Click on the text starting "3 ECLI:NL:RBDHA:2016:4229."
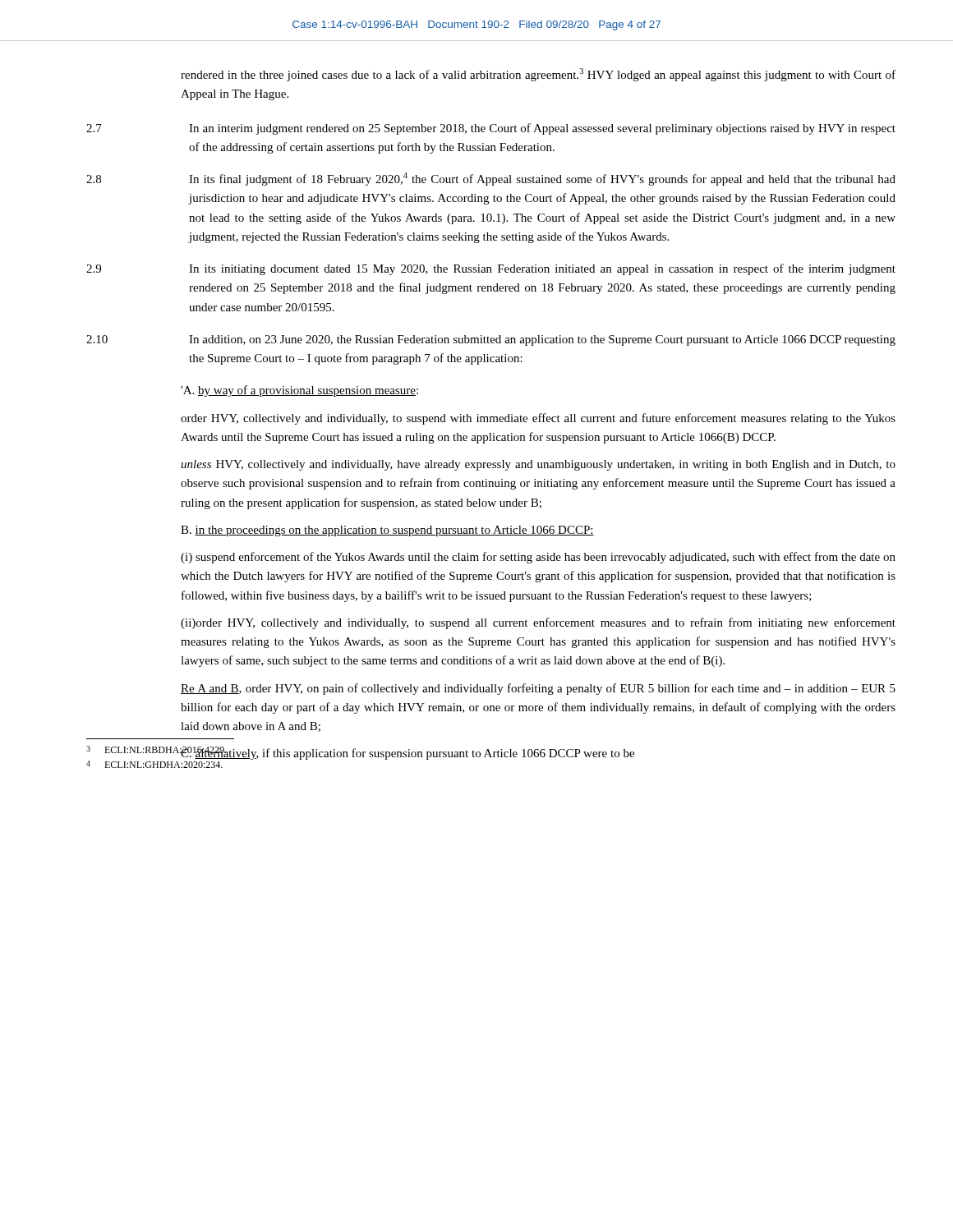This screenshot has width=953, height=1232. click(156, 749)
